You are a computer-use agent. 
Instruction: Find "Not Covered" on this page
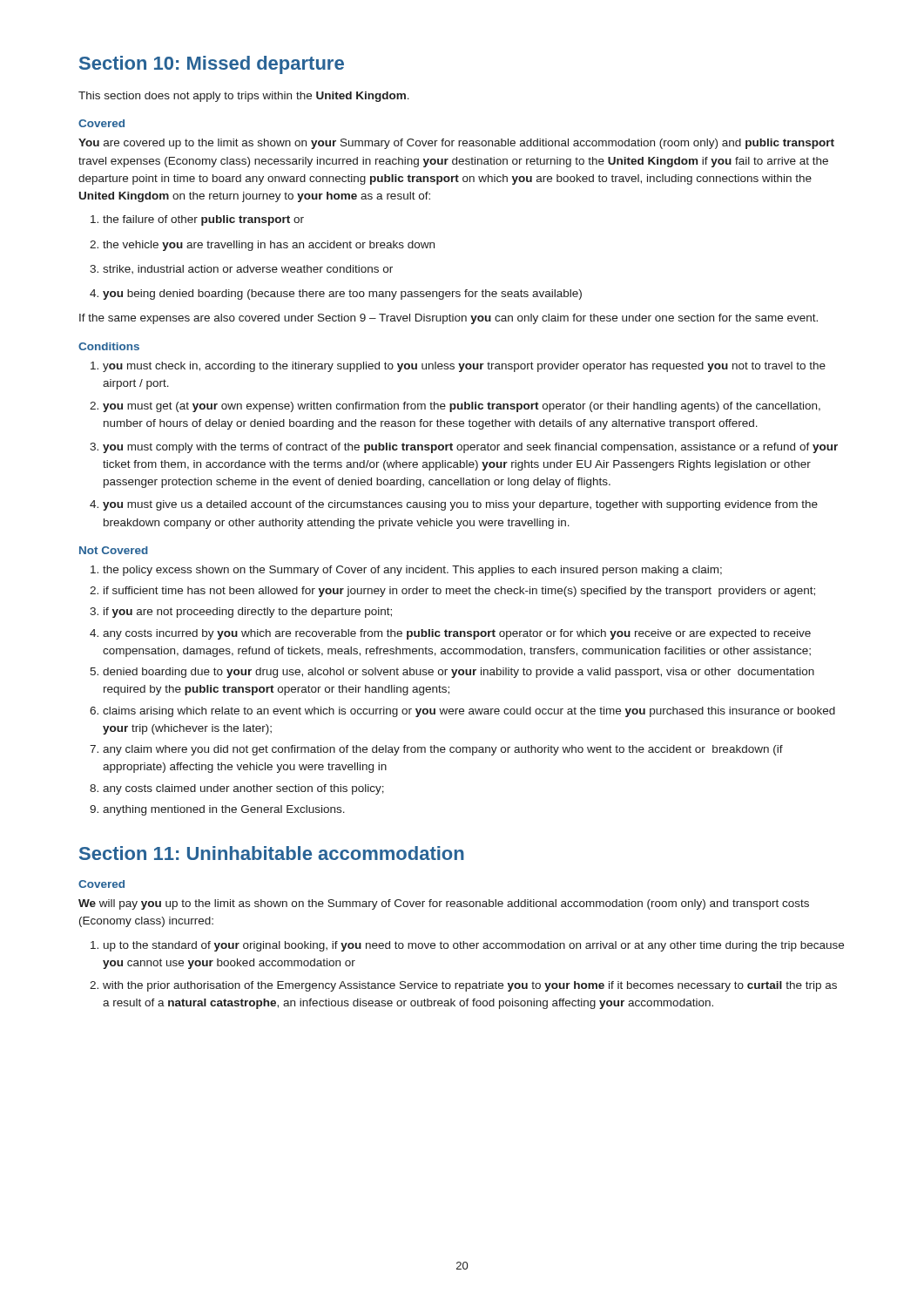[x=114, y=550]
